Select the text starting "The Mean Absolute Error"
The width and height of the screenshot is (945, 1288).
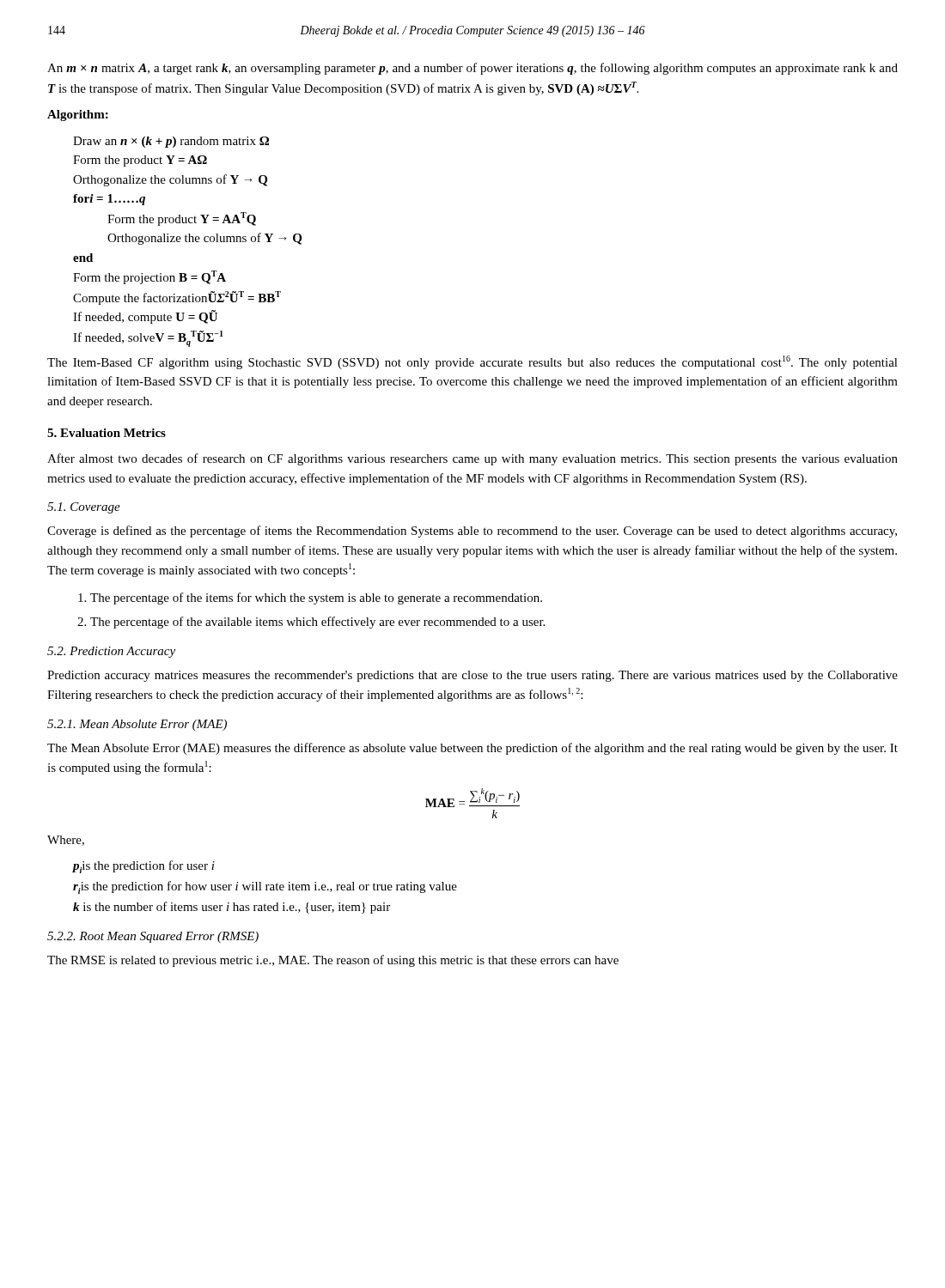pyautogui.click(x=472, y=758)
